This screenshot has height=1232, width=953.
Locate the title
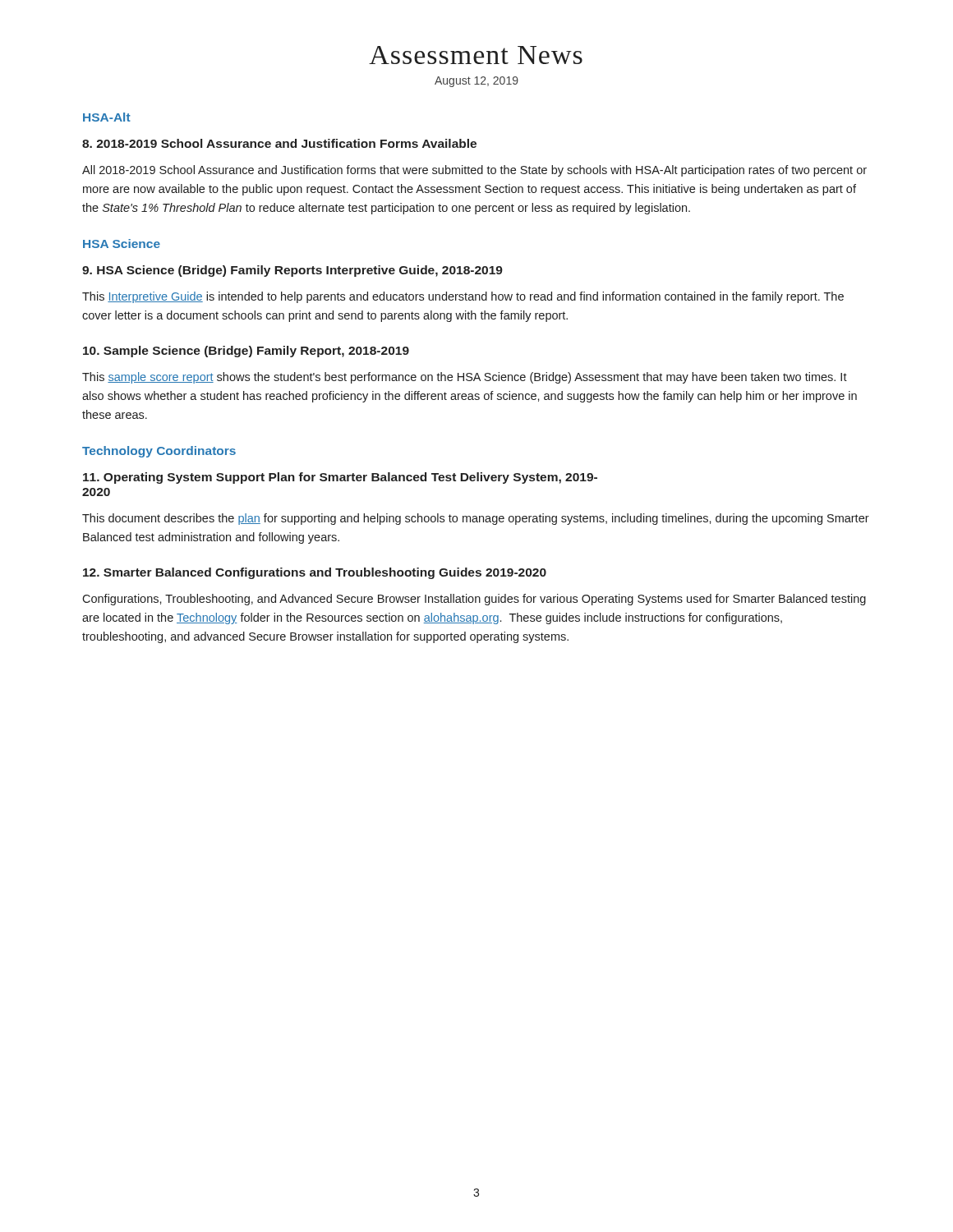pyautogui.click(x=476, y=55)
